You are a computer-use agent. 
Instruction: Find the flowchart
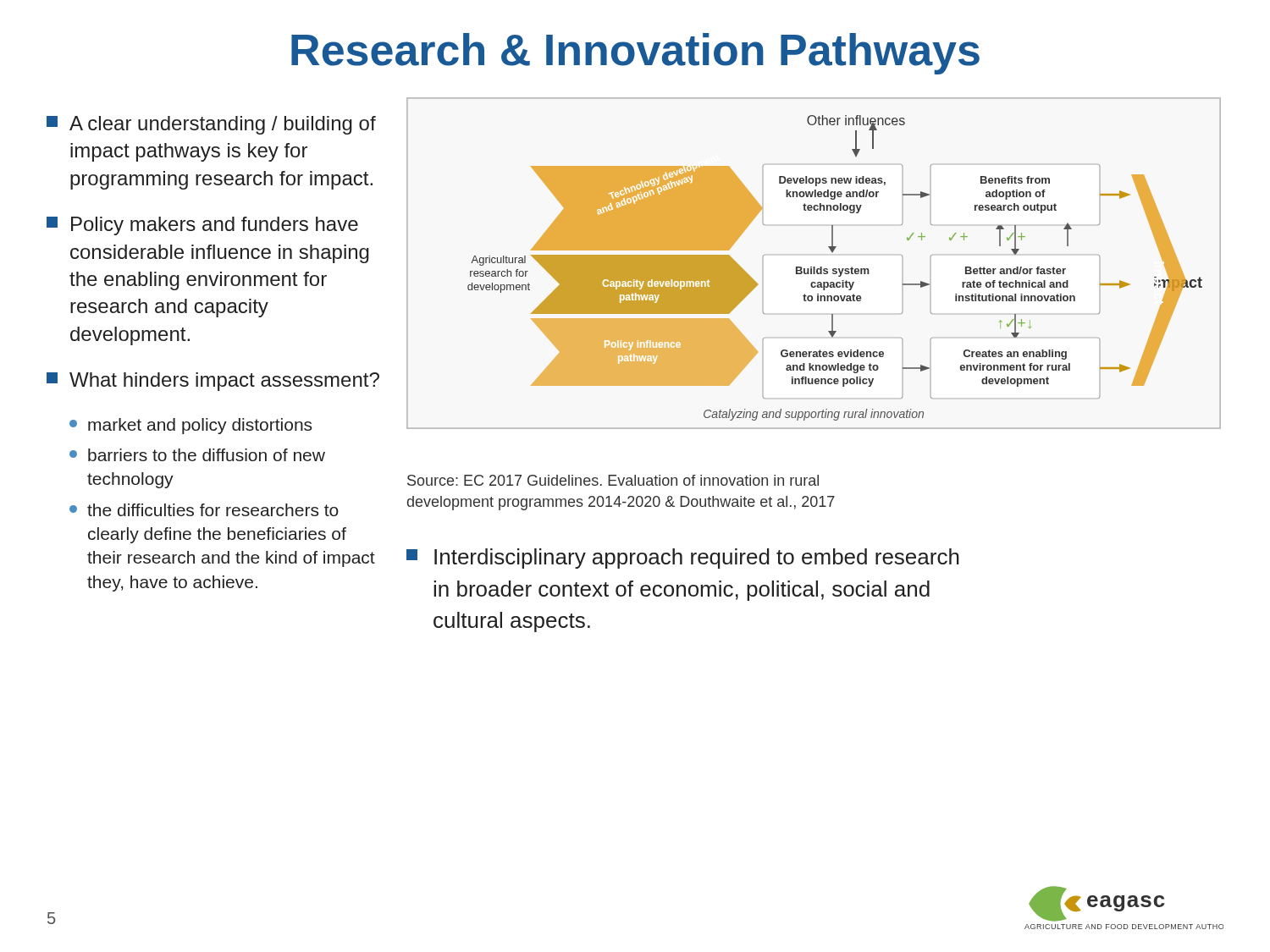(x=814, y=263)
